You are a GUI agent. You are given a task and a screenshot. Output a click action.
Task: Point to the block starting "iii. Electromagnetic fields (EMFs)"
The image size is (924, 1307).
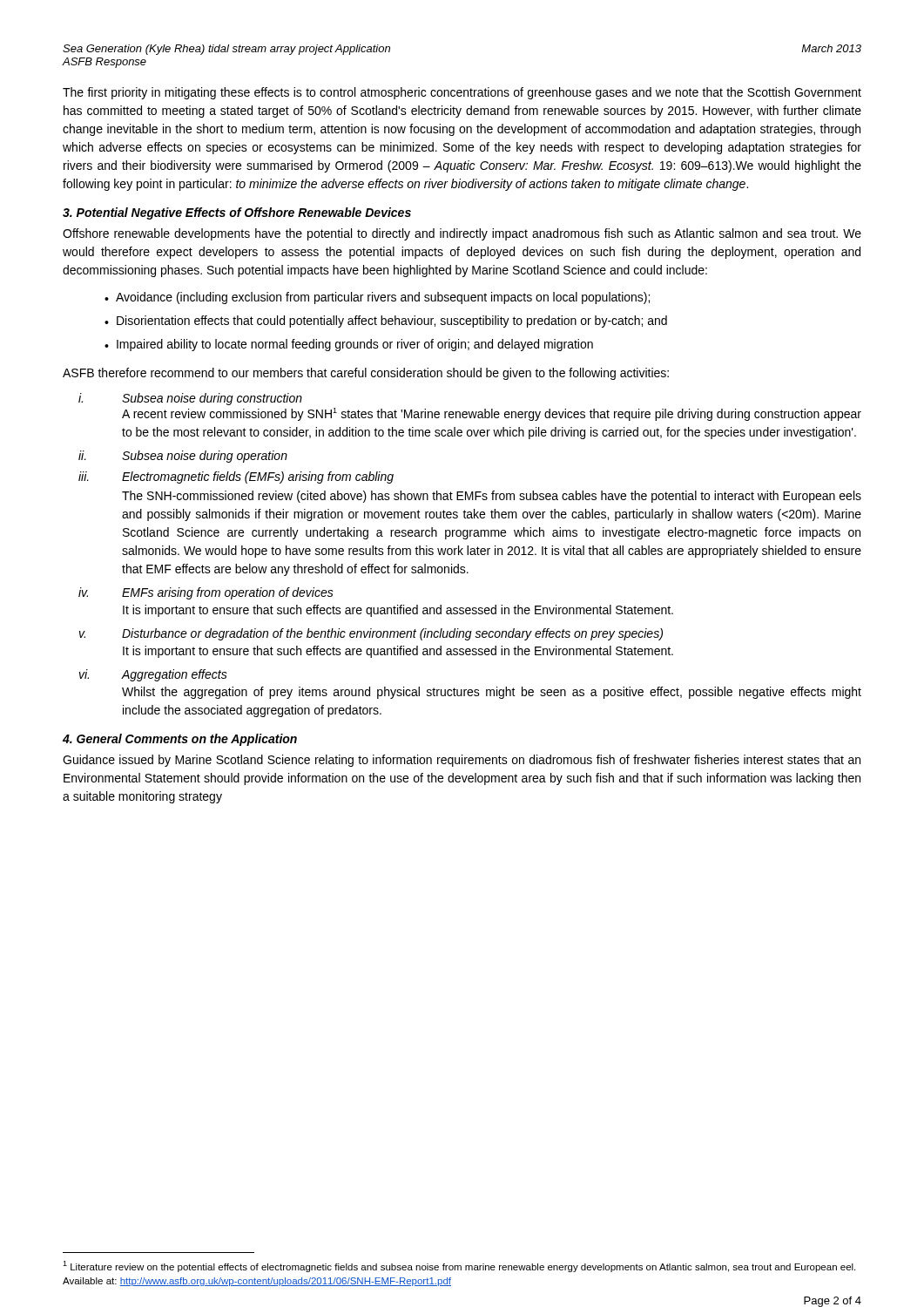[462, 524]
